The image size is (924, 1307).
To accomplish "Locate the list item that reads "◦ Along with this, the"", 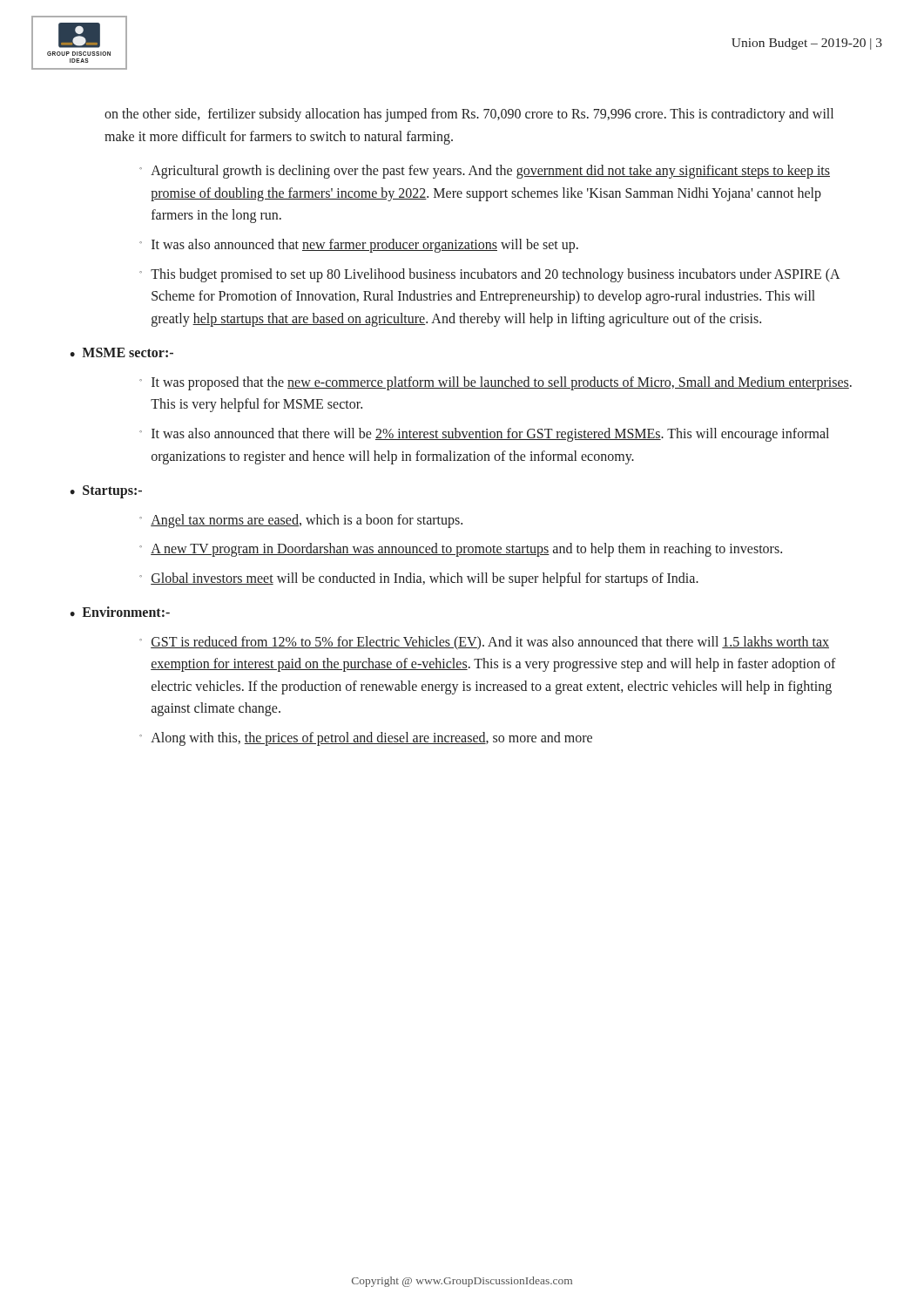I will (497, 738).
